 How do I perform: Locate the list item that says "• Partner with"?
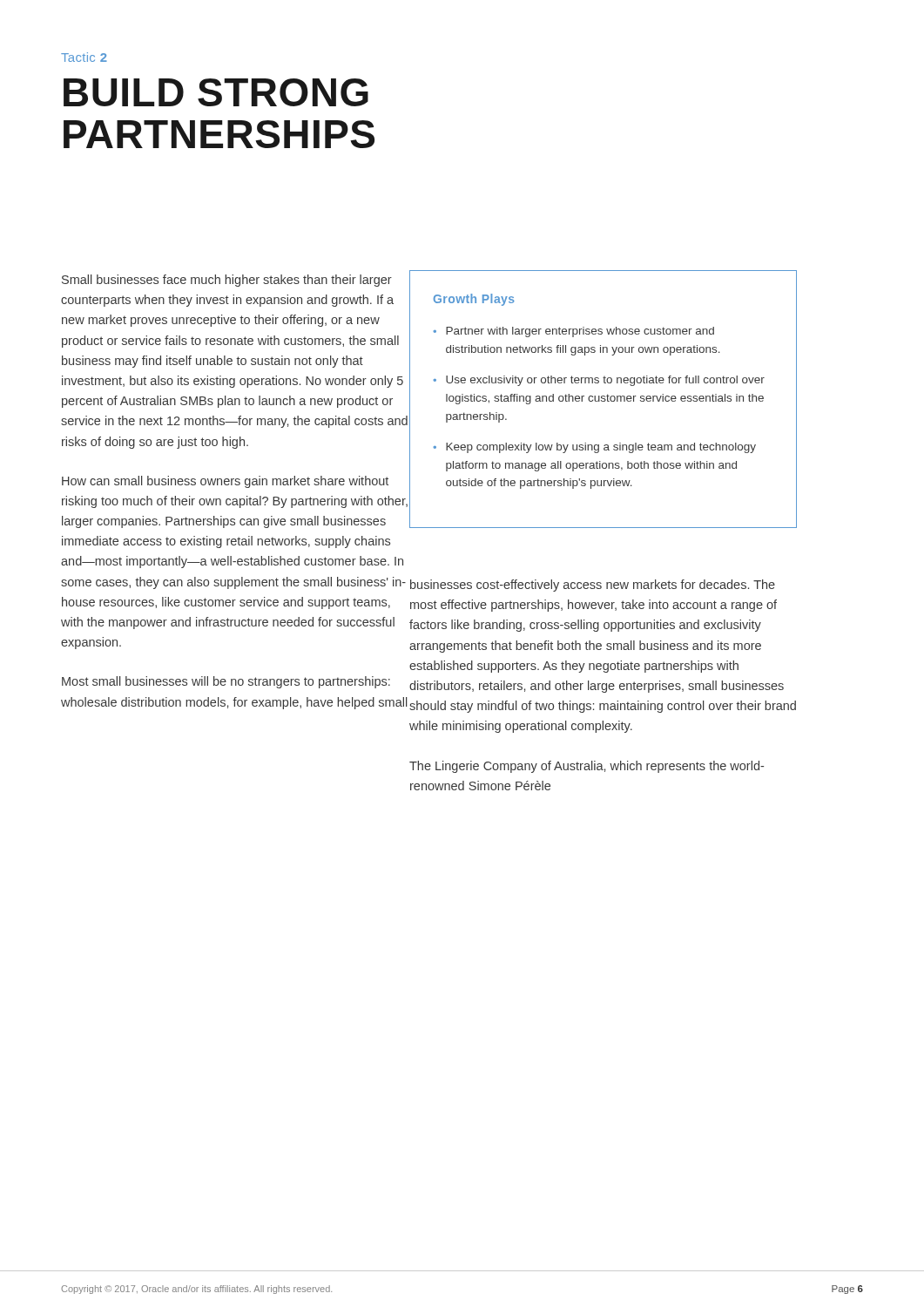coord(603,341)
